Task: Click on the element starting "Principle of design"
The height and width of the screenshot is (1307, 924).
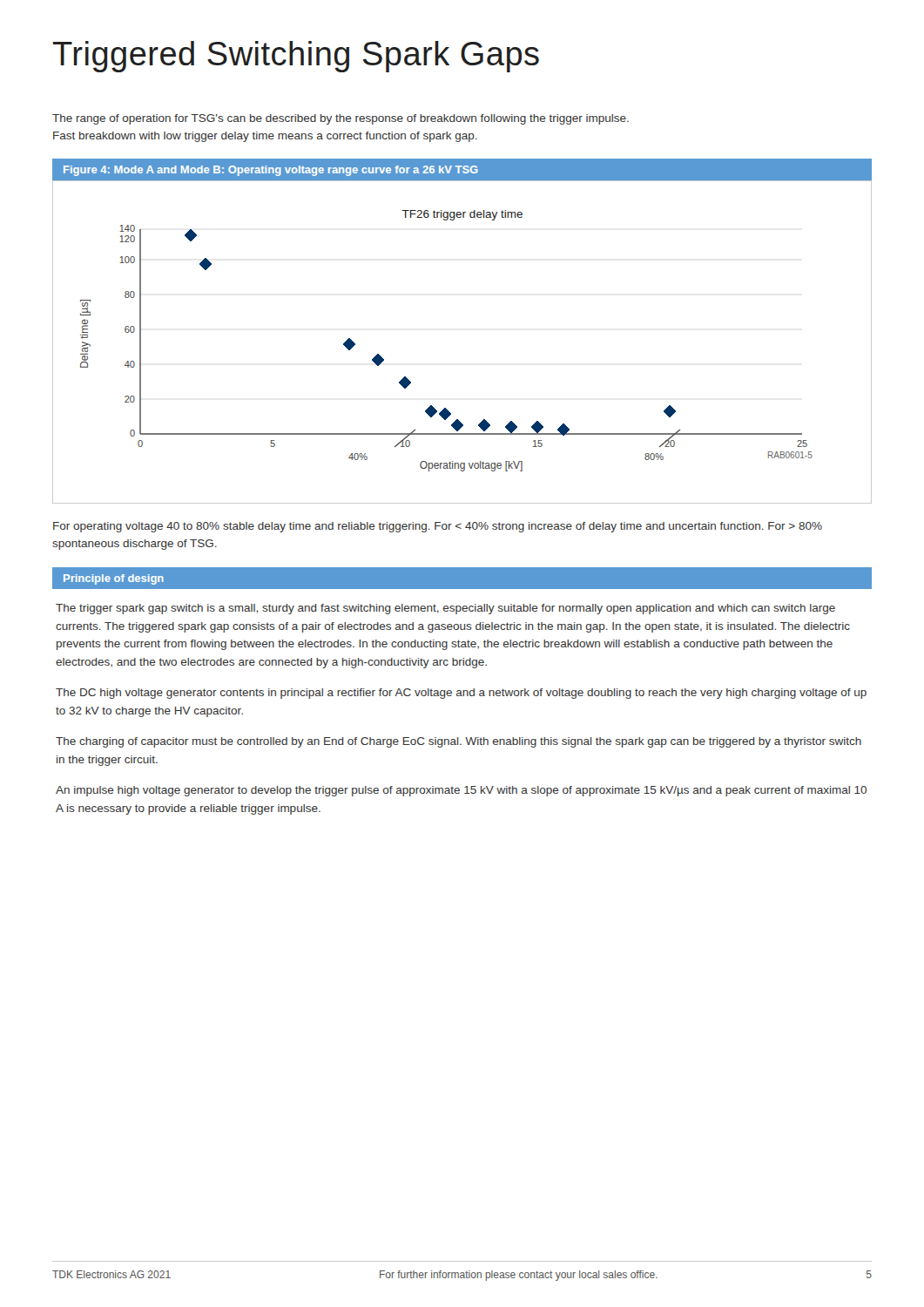Action: click(113, 578)
